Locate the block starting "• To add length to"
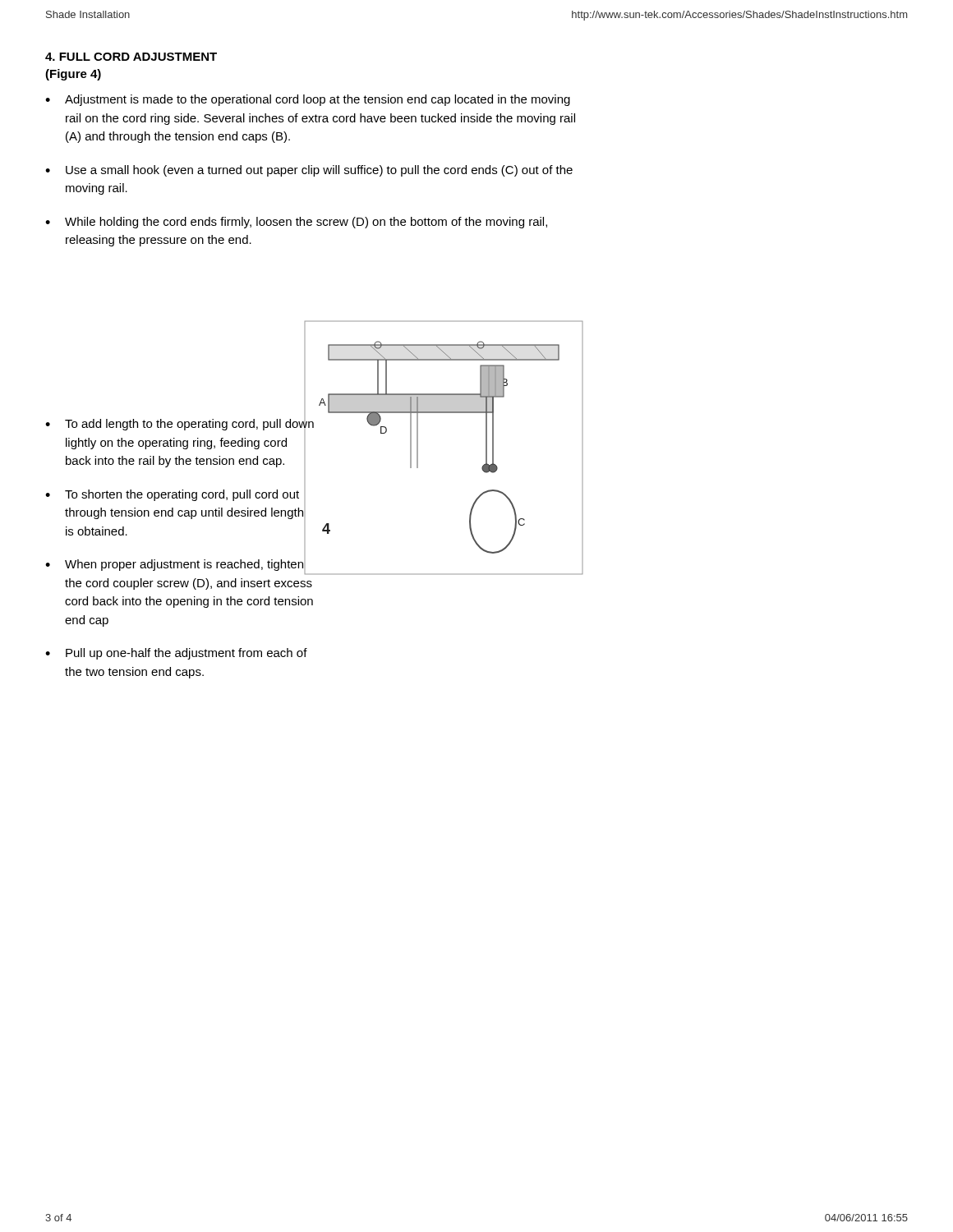The height and width of the screenshot is (1232, 953). point(181,443)
